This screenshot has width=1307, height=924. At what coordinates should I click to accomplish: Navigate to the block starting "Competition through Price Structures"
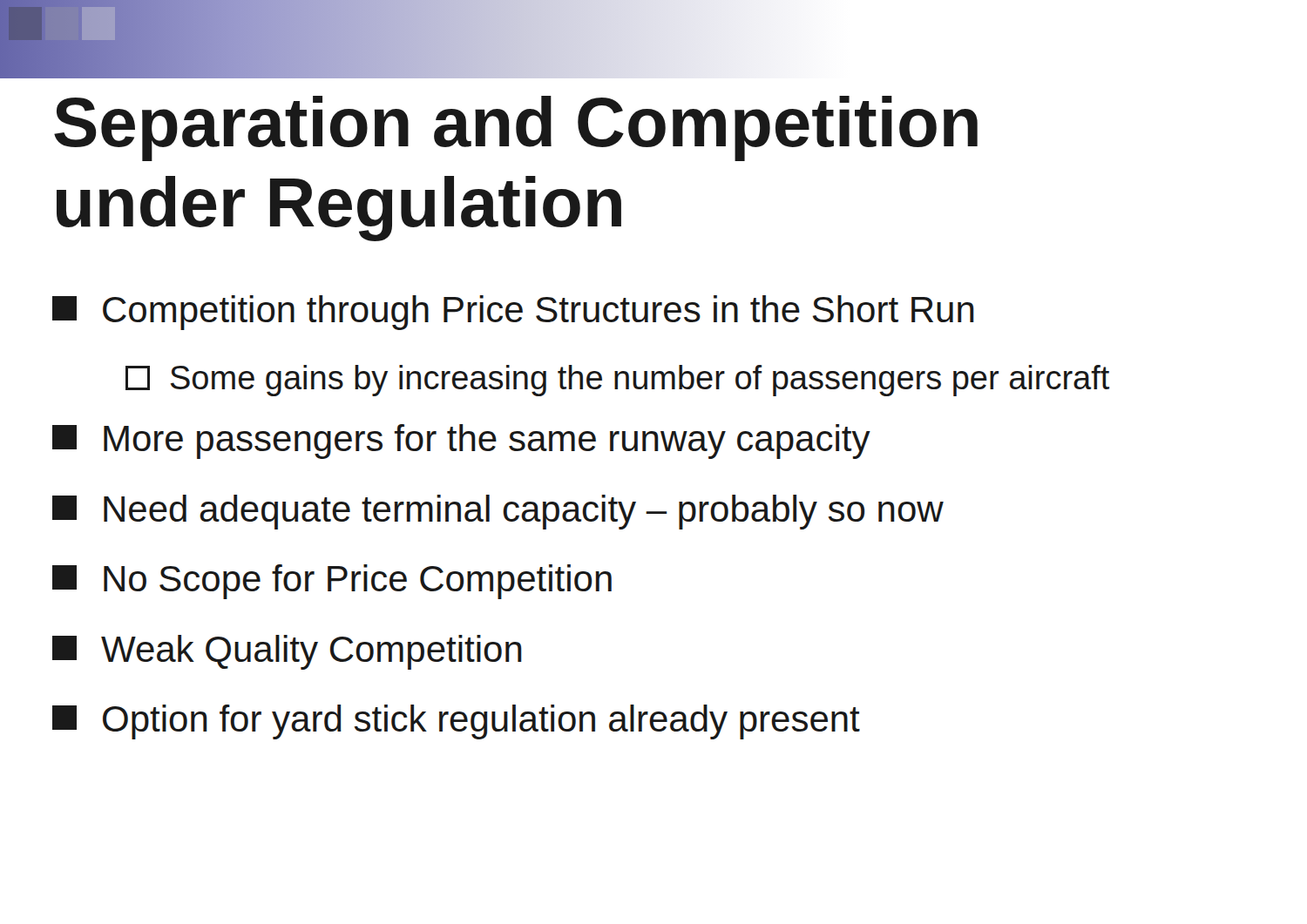[x=654, y=310]
